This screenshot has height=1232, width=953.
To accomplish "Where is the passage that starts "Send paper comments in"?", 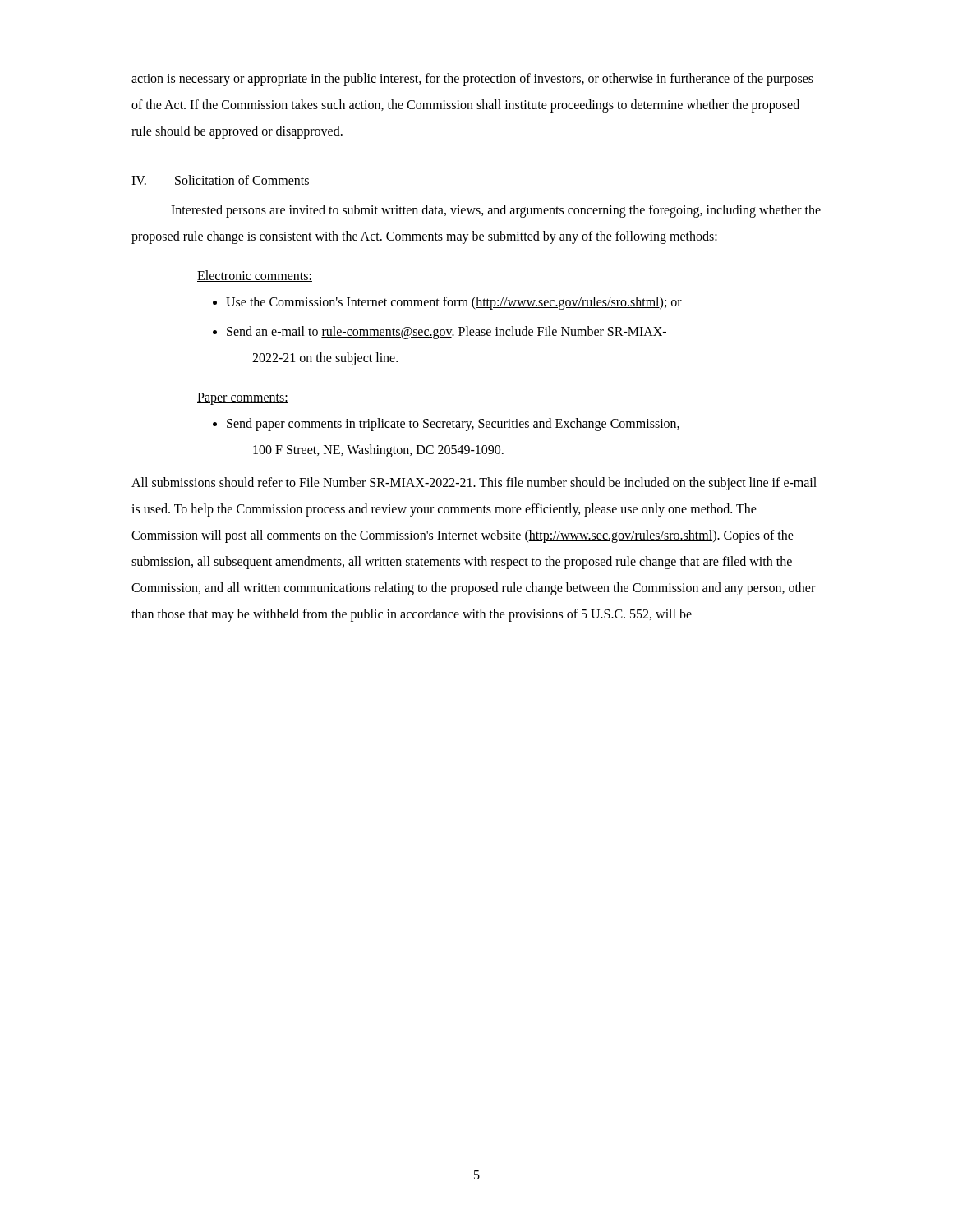I will 453,437.
